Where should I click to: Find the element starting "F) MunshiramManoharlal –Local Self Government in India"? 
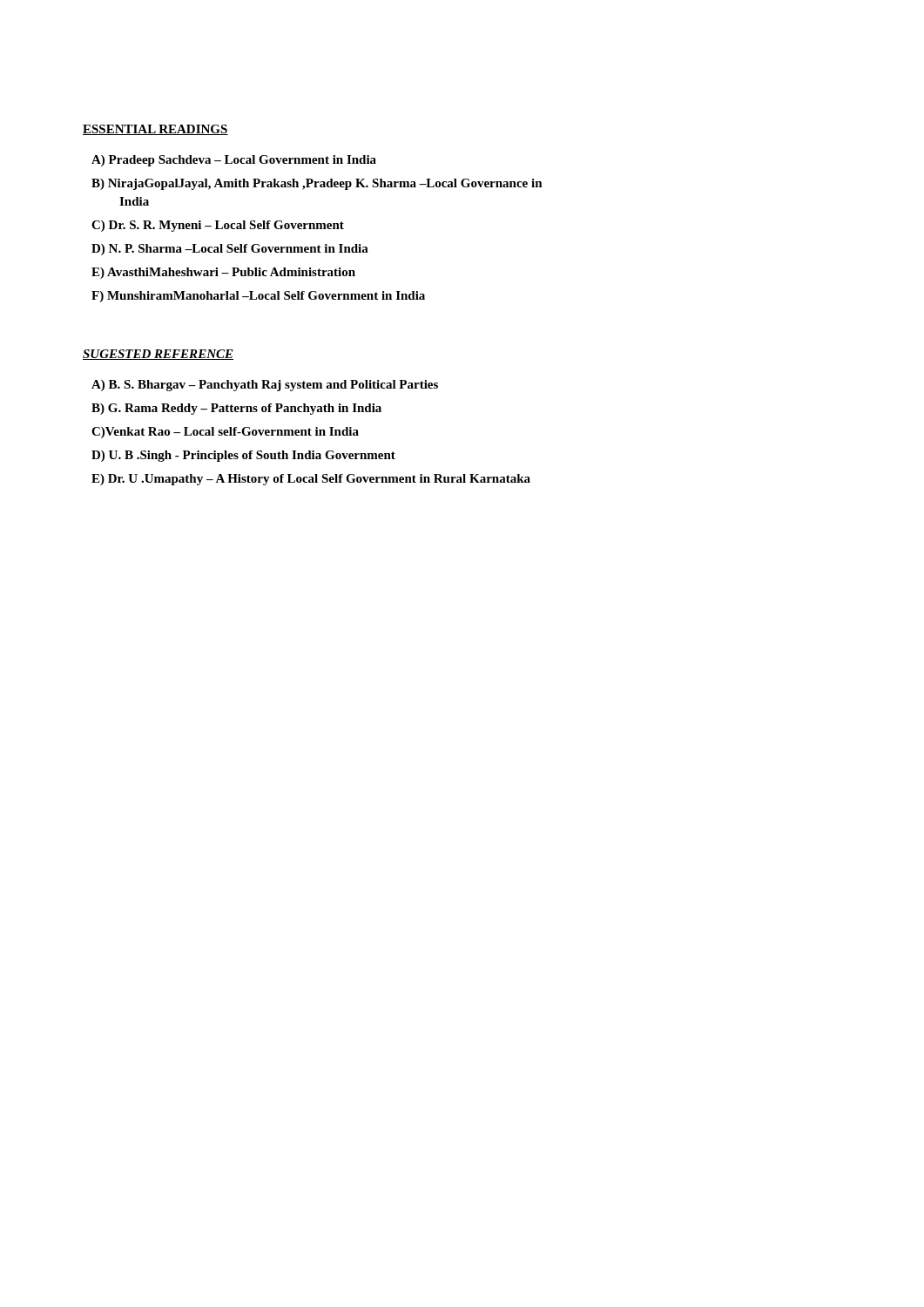258,295
